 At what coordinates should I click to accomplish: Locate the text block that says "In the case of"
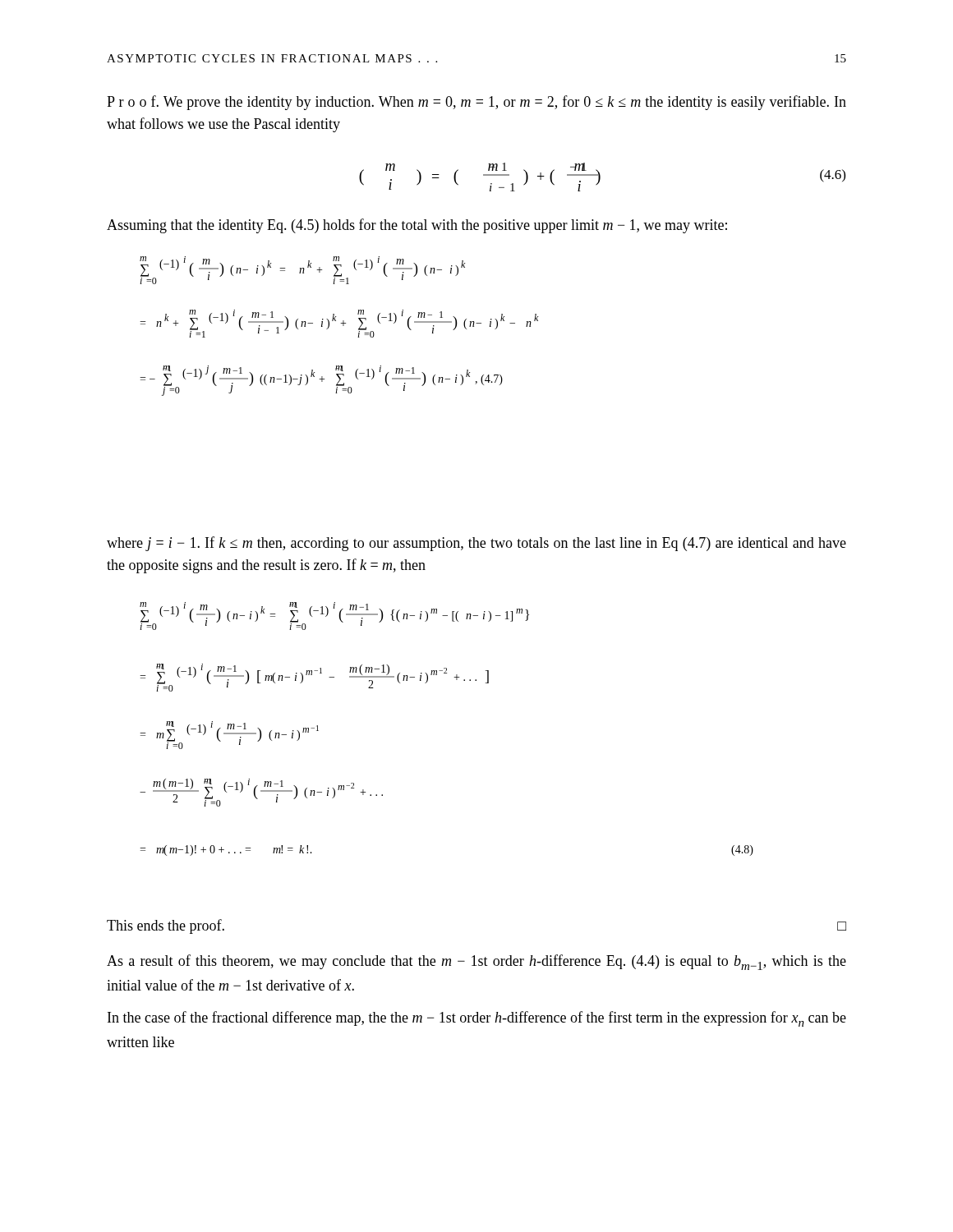click(476, 1030)
